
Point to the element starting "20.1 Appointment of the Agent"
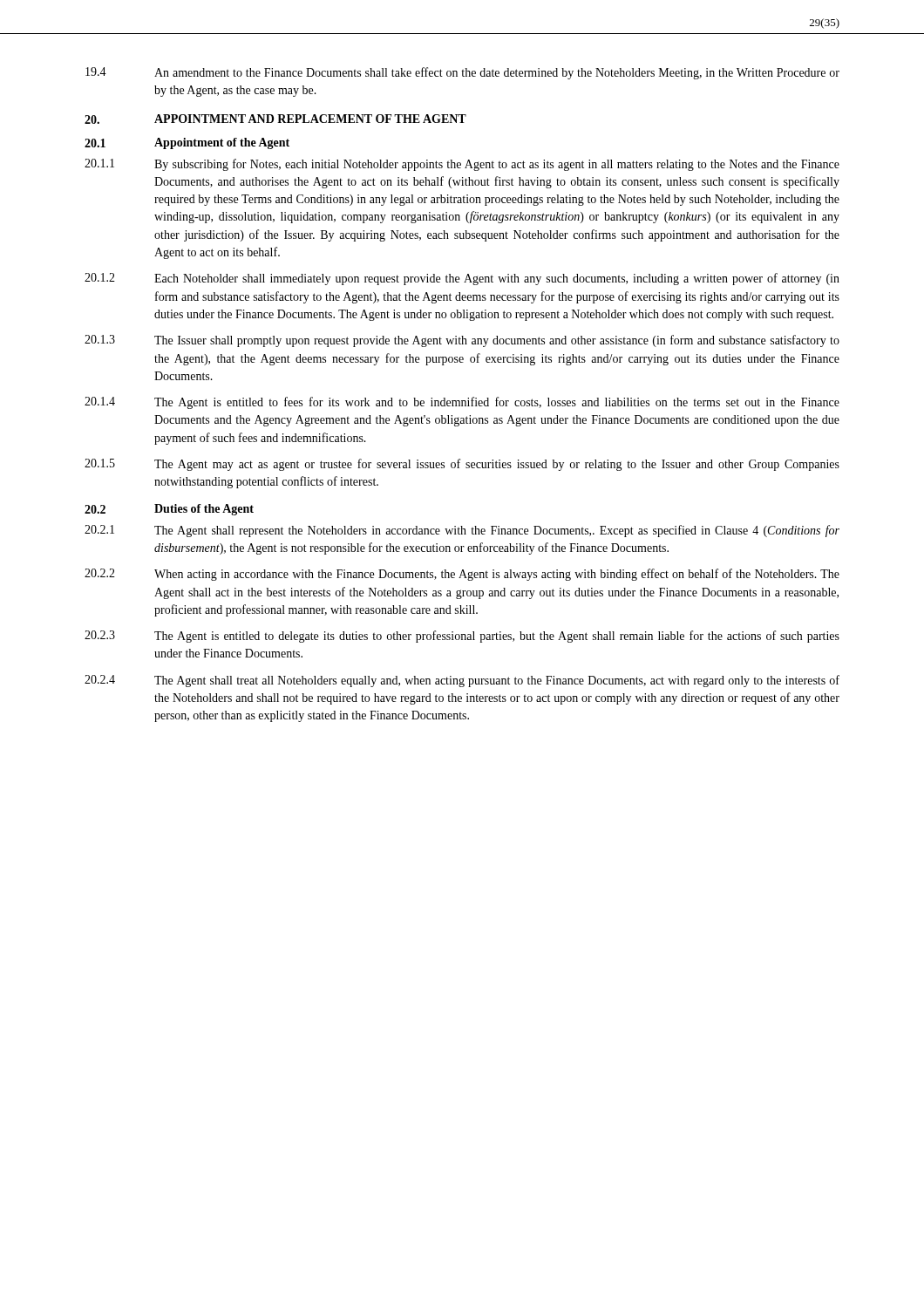pos(187,143)
